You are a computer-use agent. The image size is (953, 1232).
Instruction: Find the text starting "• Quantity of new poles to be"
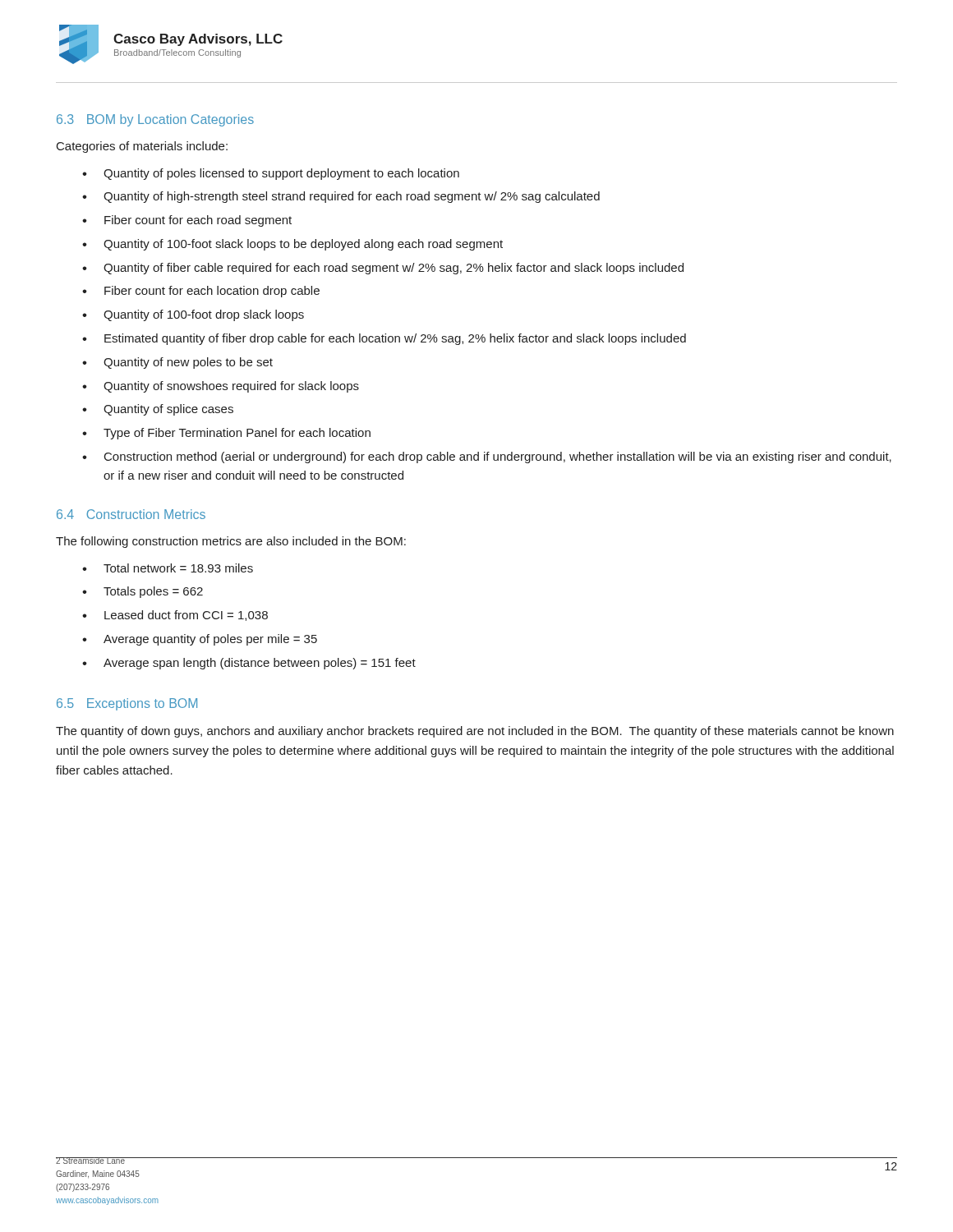click(177, 363)
